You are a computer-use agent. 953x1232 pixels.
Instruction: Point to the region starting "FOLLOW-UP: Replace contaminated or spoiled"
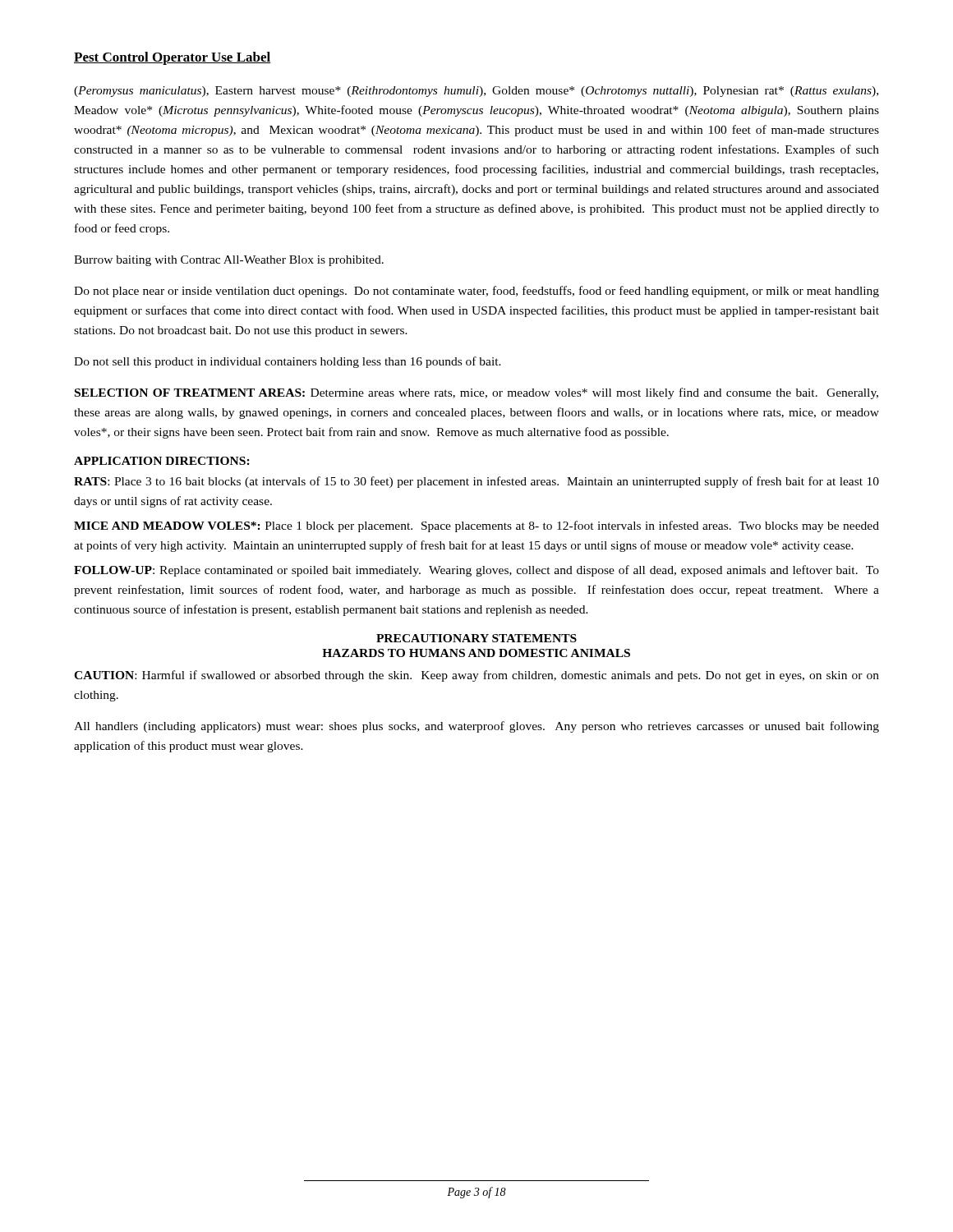476,590
